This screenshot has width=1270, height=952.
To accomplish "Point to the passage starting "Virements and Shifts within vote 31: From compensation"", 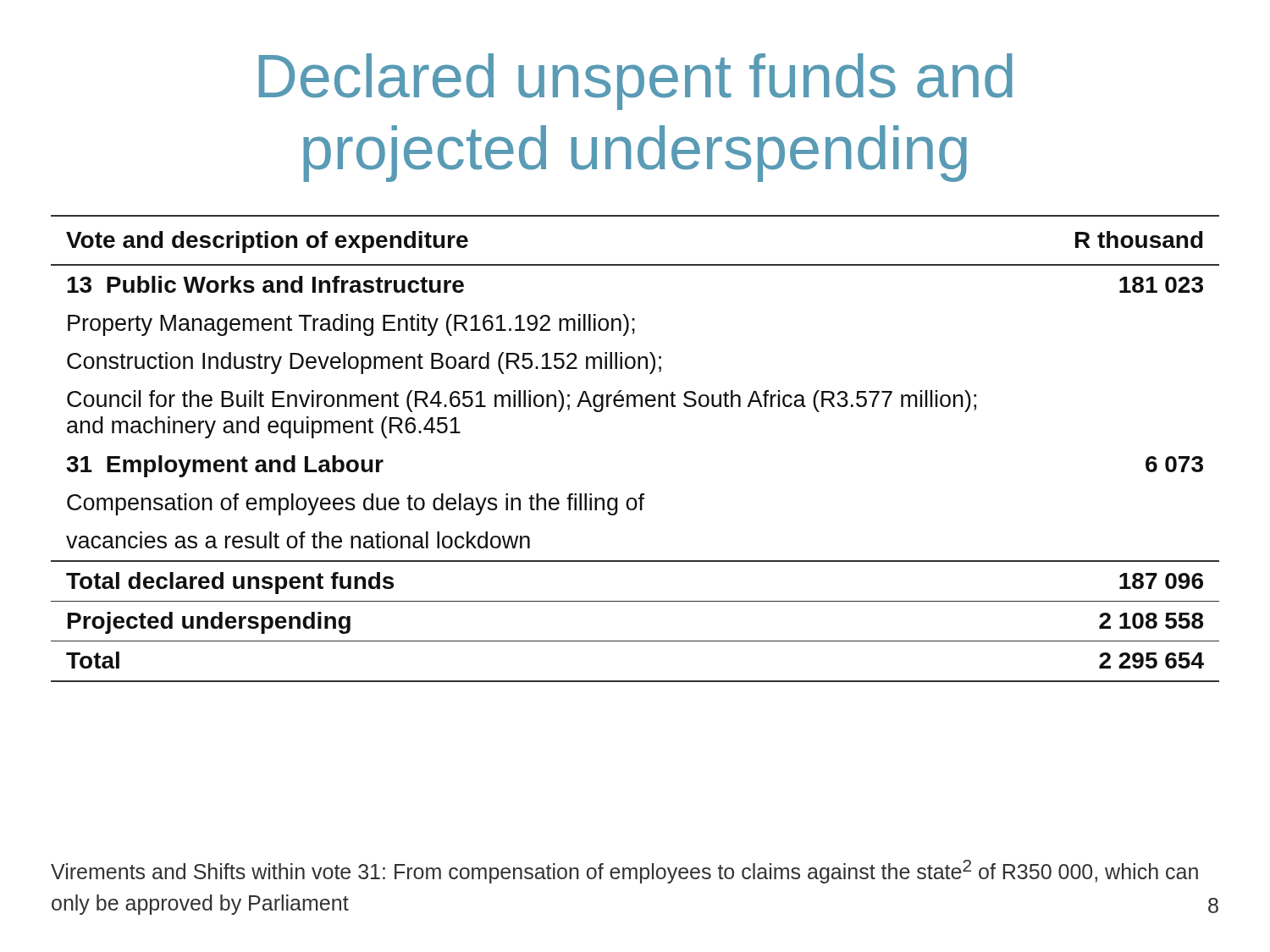I will tap(625, 885).
